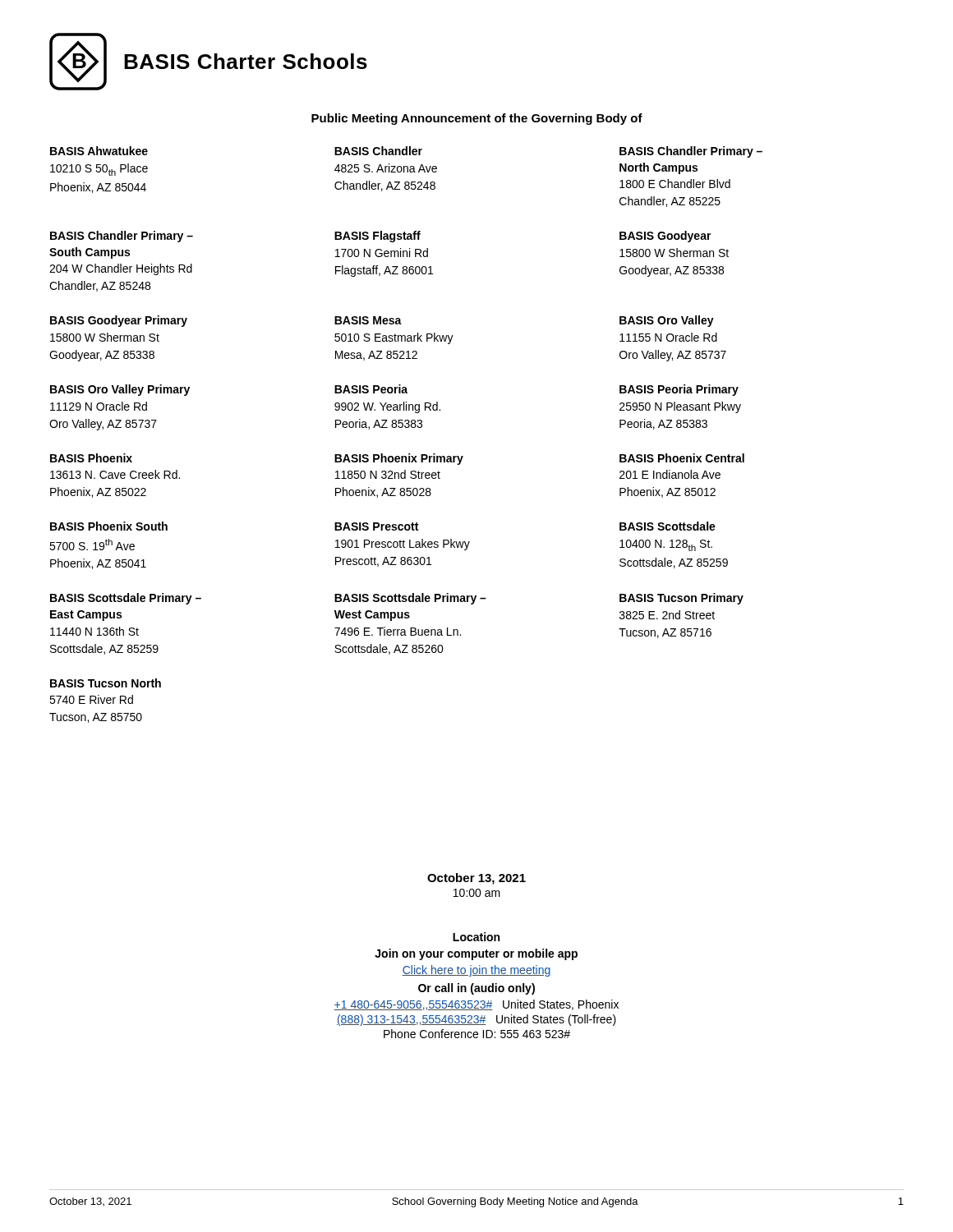
Task: Locate the block of text that opens with "BASIS Phoenix Central 201 E Indianola"
Action: coord(682,458)
